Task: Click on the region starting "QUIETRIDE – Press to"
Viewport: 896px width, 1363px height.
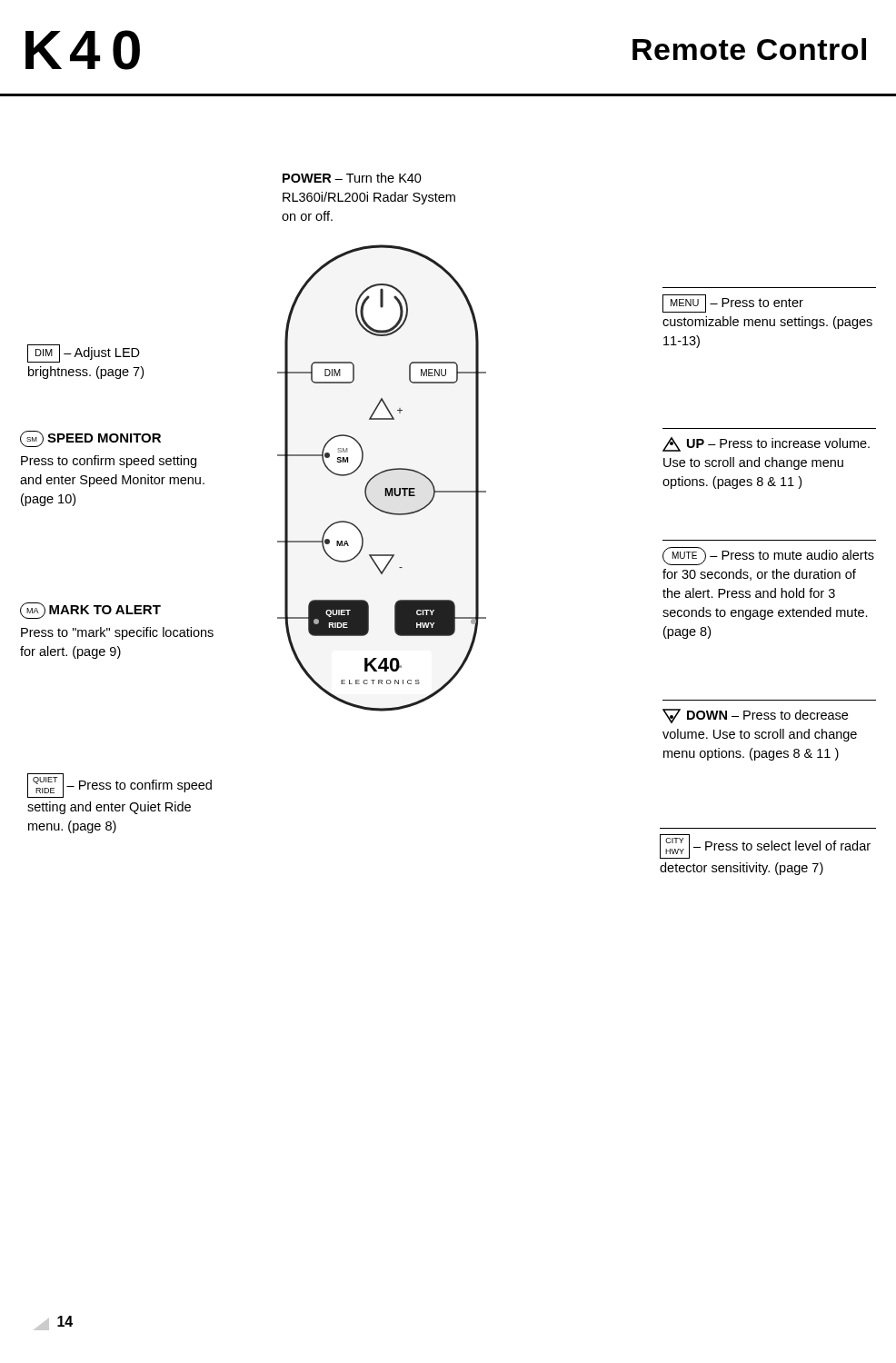Action: point(120,803)
